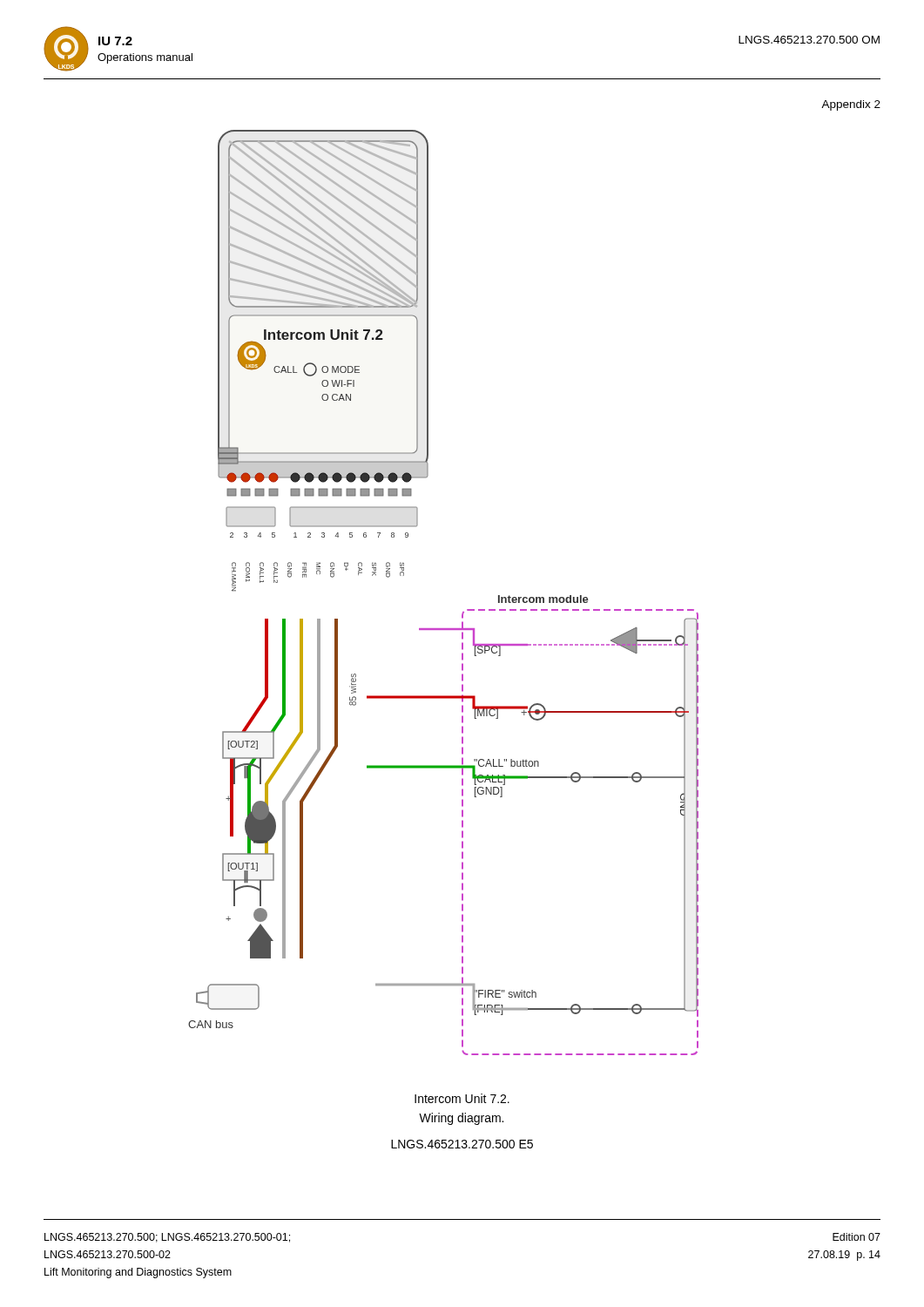This screenshot has height=1307, width=924.
Task: Find the caption that reads "Intercom Unit 7.2.Wiring diagram. LNGS.465213.270.500 E5"
Action: tap(462, 1120)
